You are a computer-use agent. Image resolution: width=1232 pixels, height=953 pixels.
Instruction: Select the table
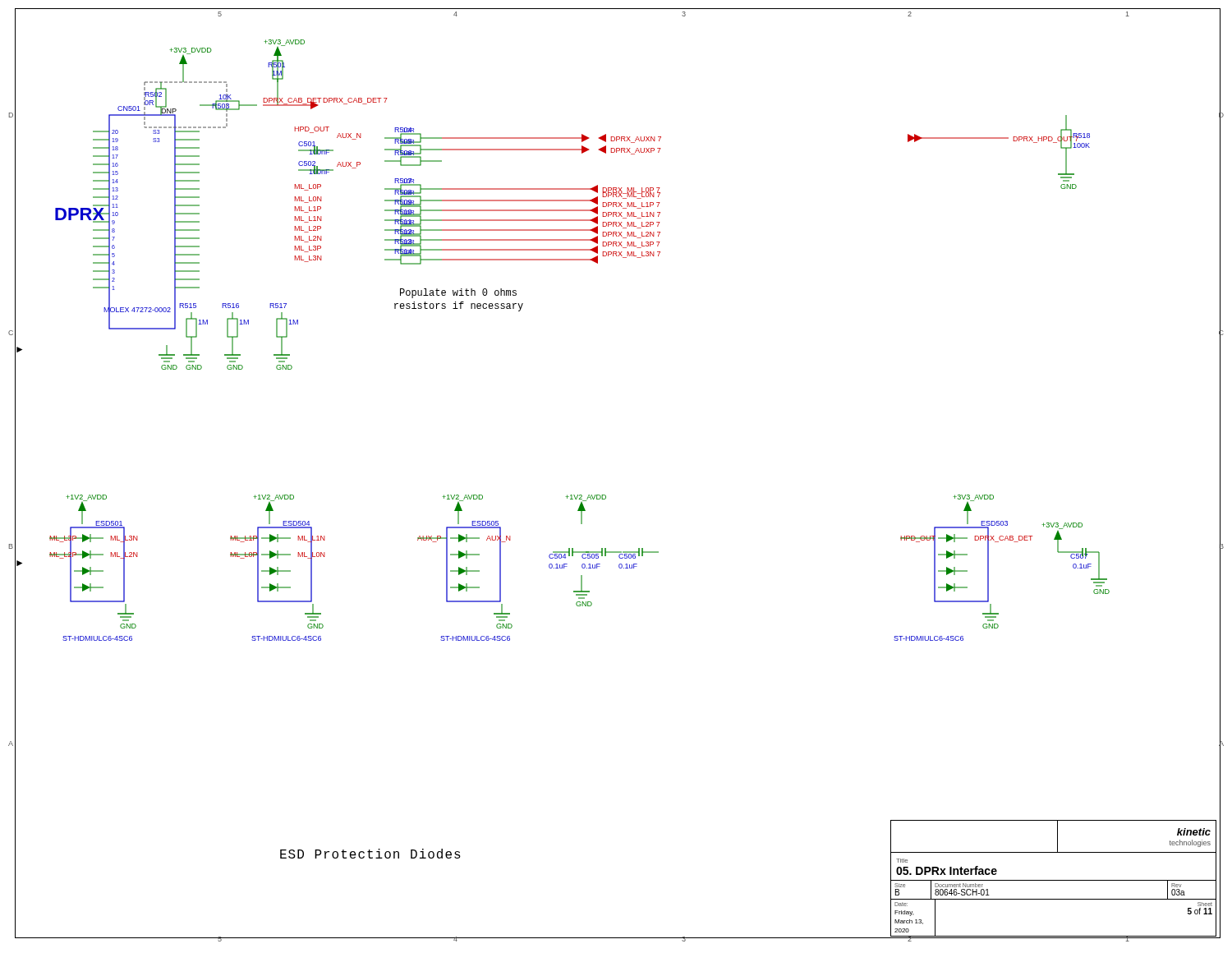pyautogui.click(x=1053, y=878)
